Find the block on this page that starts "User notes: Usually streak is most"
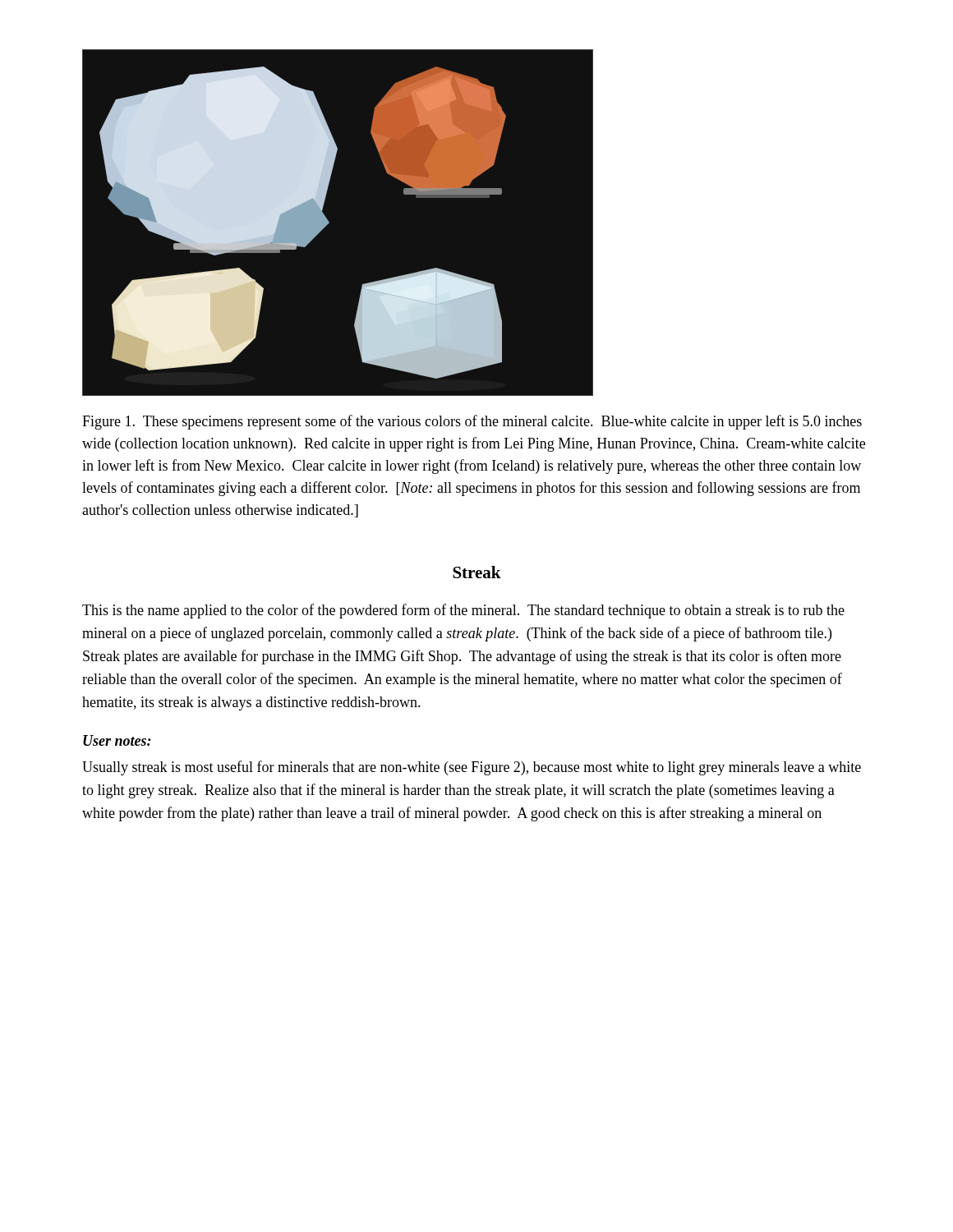The width and height of the screenshot is (953, 1232). point(476,776)
